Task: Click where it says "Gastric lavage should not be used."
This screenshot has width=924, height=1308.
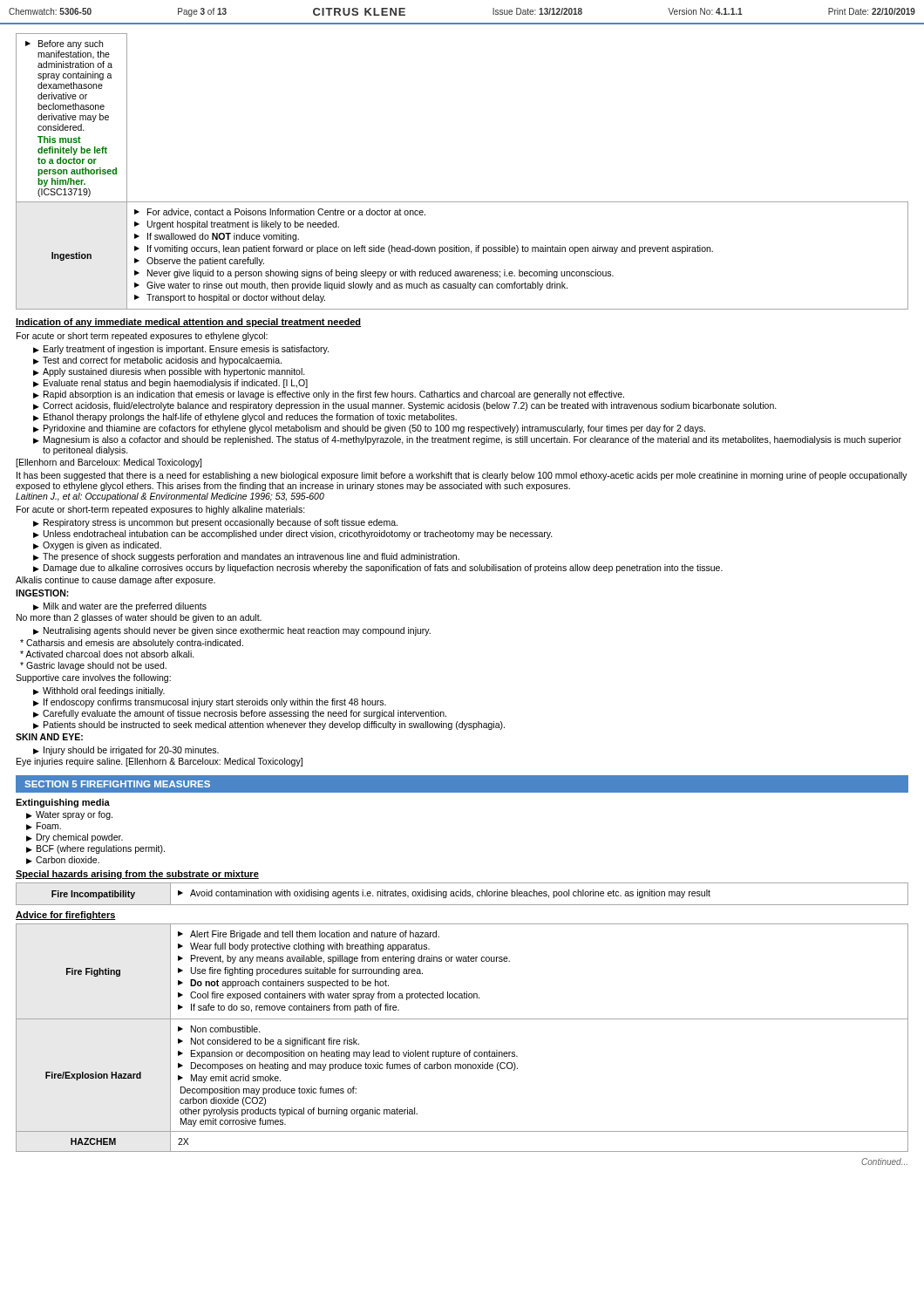Action: tap(94, 665)
